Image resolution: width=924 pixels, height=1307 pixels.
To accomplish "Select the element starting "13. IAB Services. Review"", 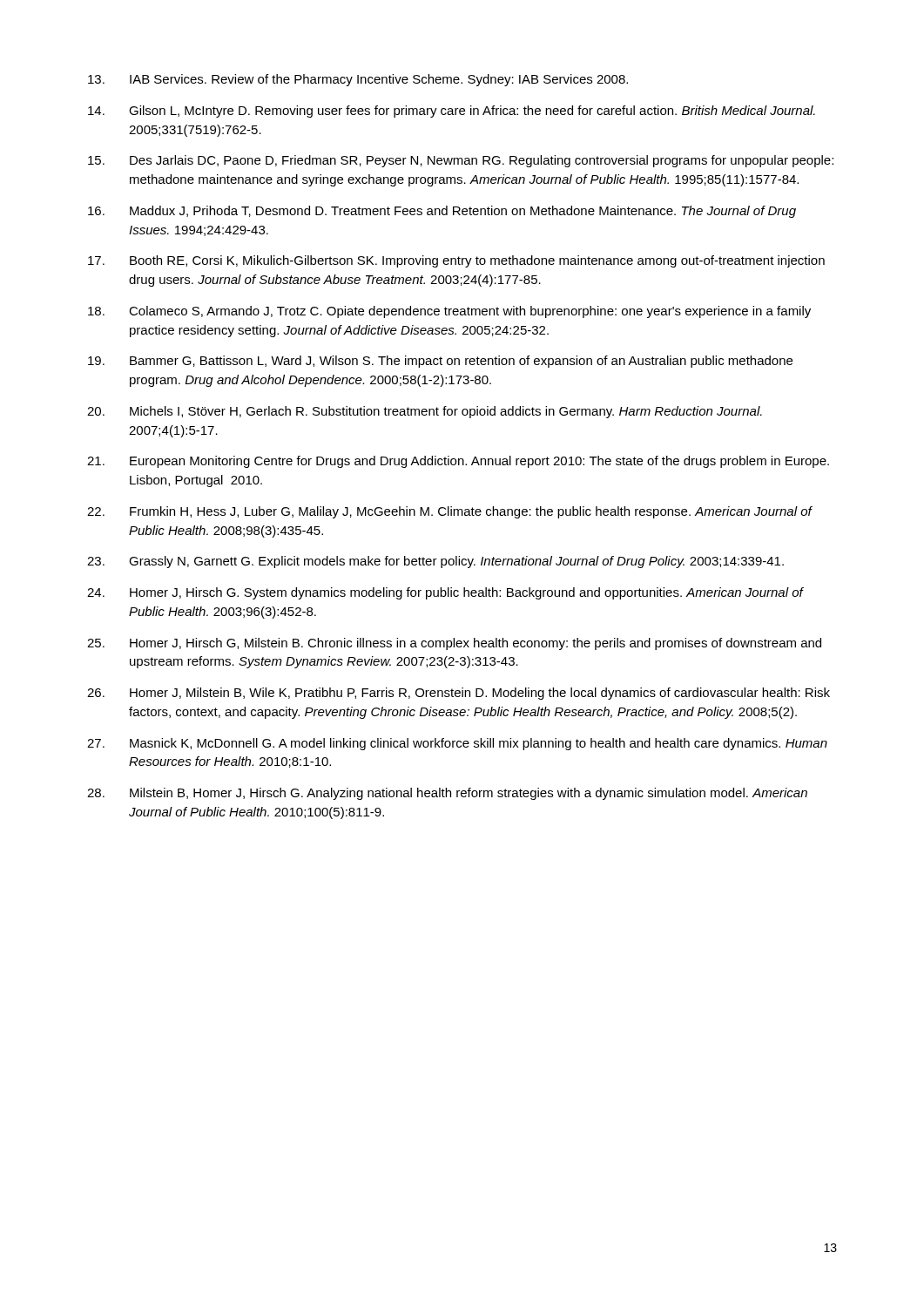I will (x=358, y=79).
